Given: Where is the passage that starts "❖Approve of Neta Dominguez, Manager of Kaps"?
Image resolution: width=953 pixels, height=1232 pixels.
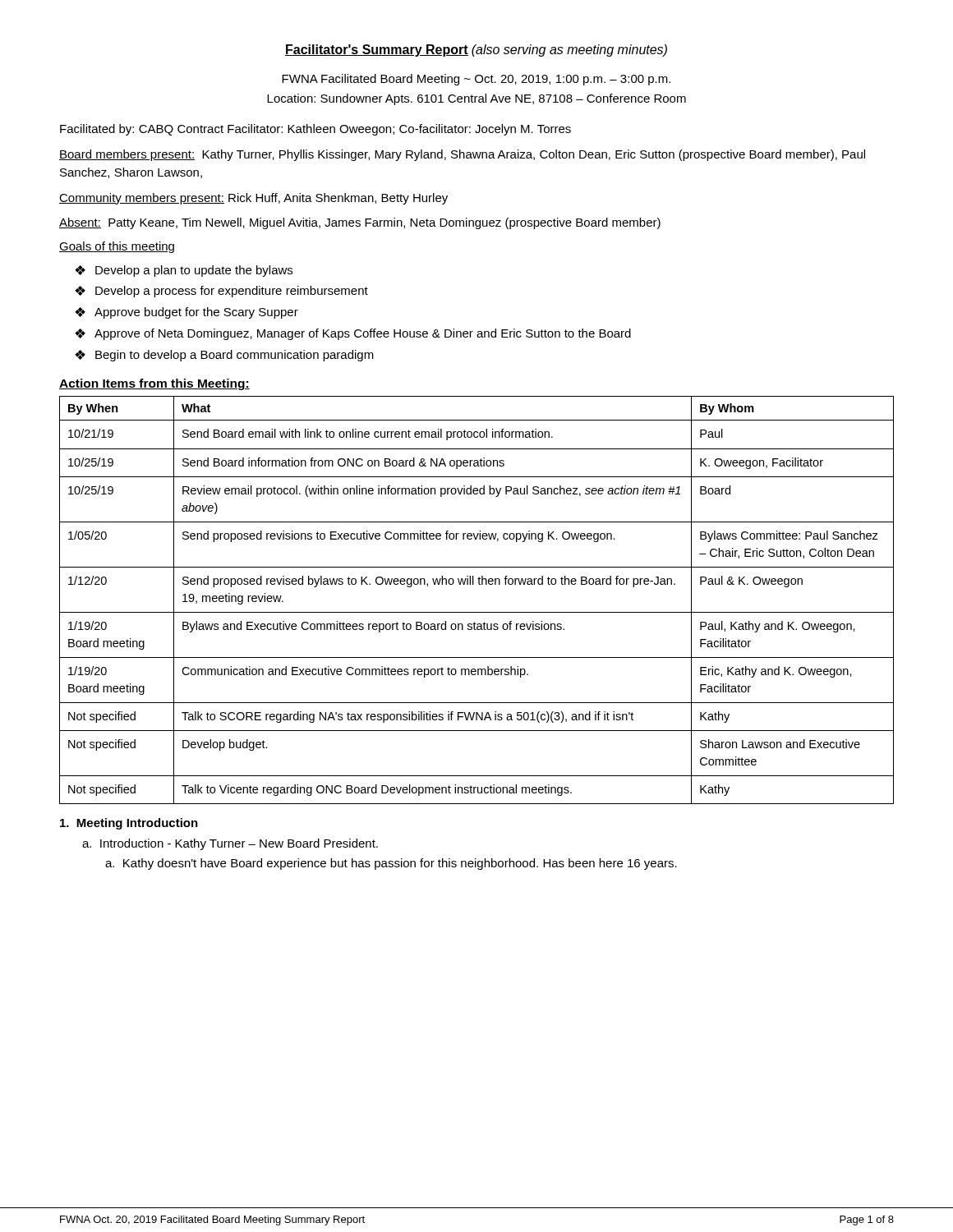Looking at the screenshot, I should [353, 334].
